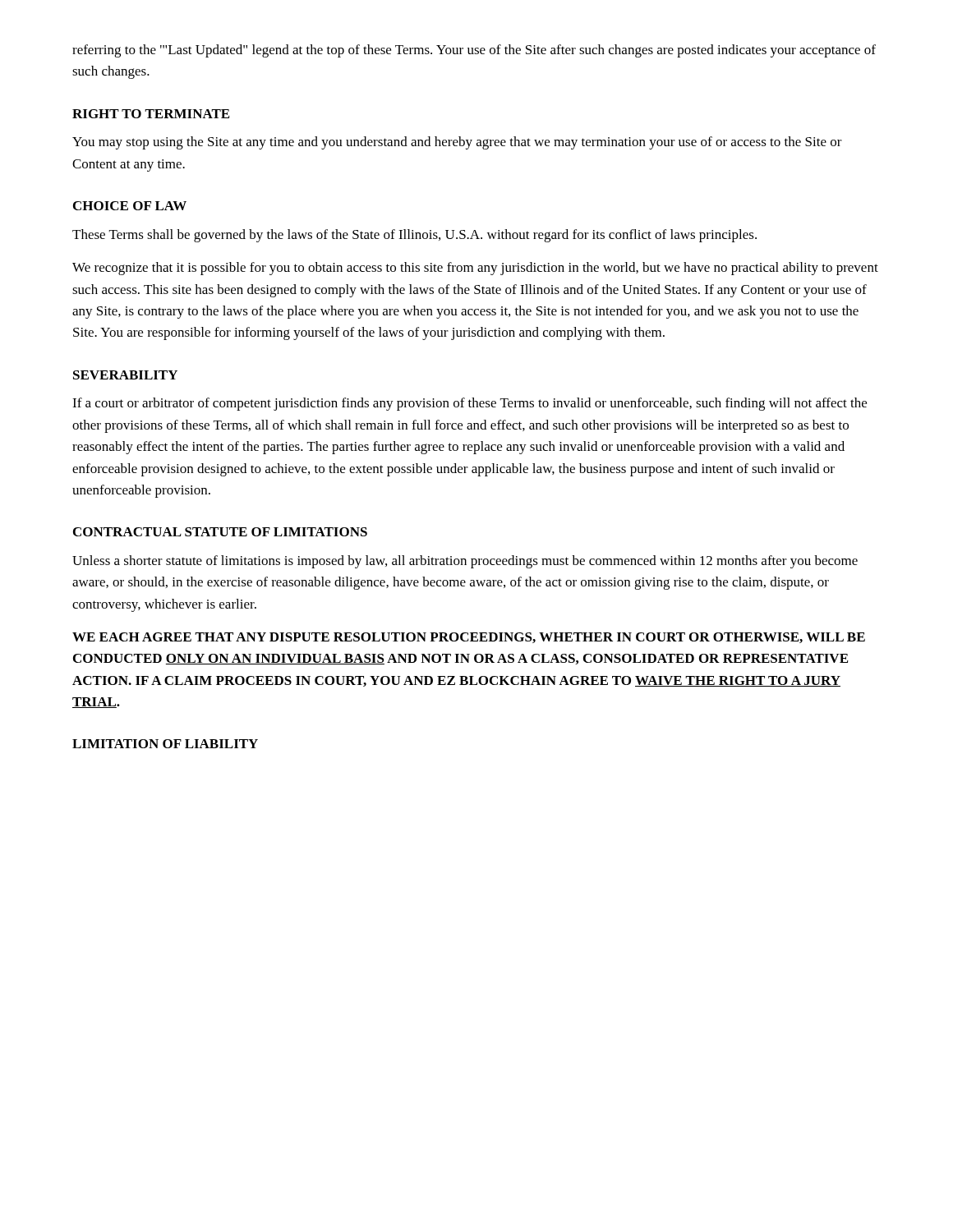Find the section header containing "CHOICE OF LAW"
Screen dimensions: 1232x953
click(129, 206)
